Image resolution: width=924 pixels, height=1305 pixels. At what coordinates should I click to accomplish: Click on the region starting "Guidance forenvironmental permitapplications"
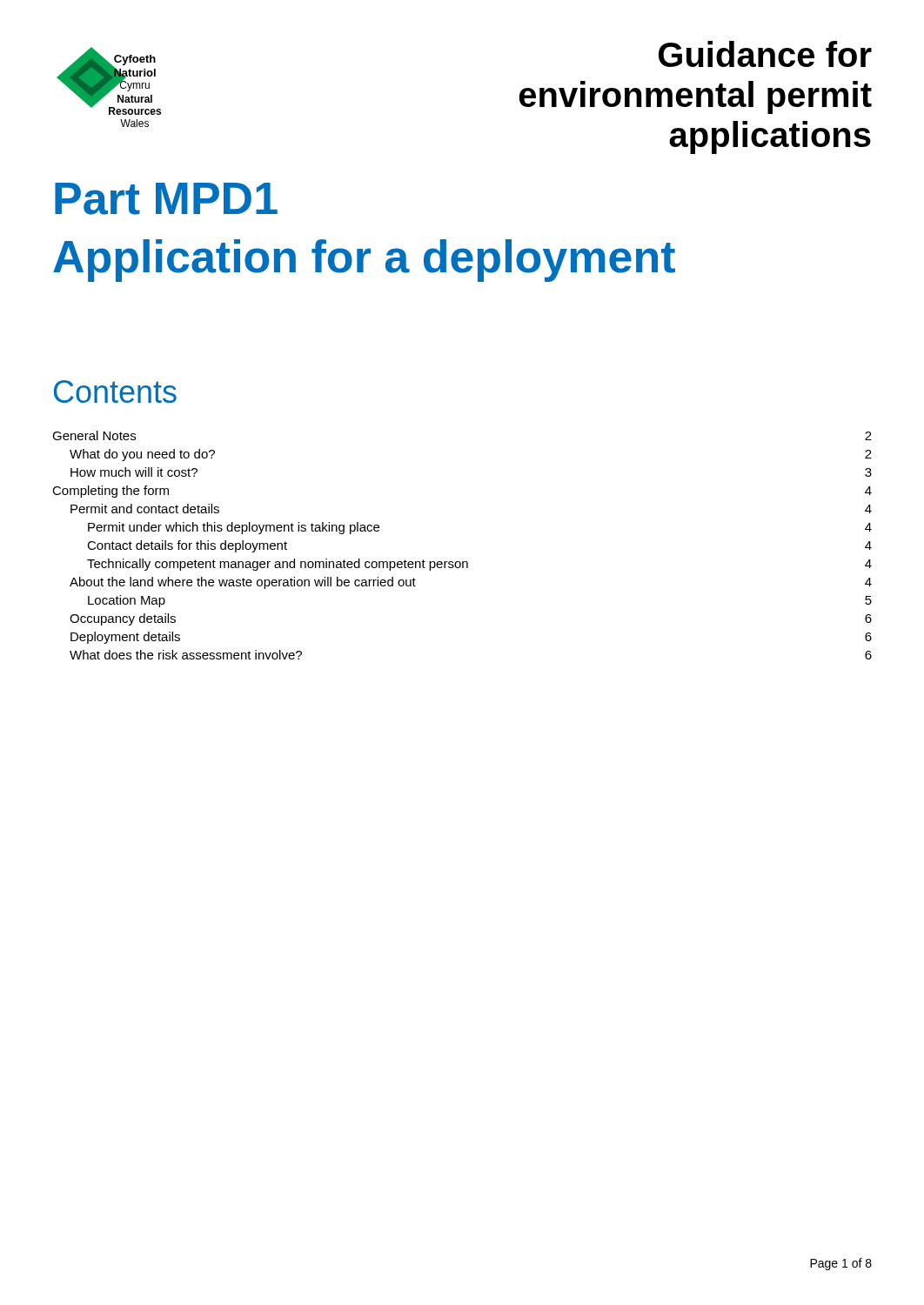tap(532, 95)
